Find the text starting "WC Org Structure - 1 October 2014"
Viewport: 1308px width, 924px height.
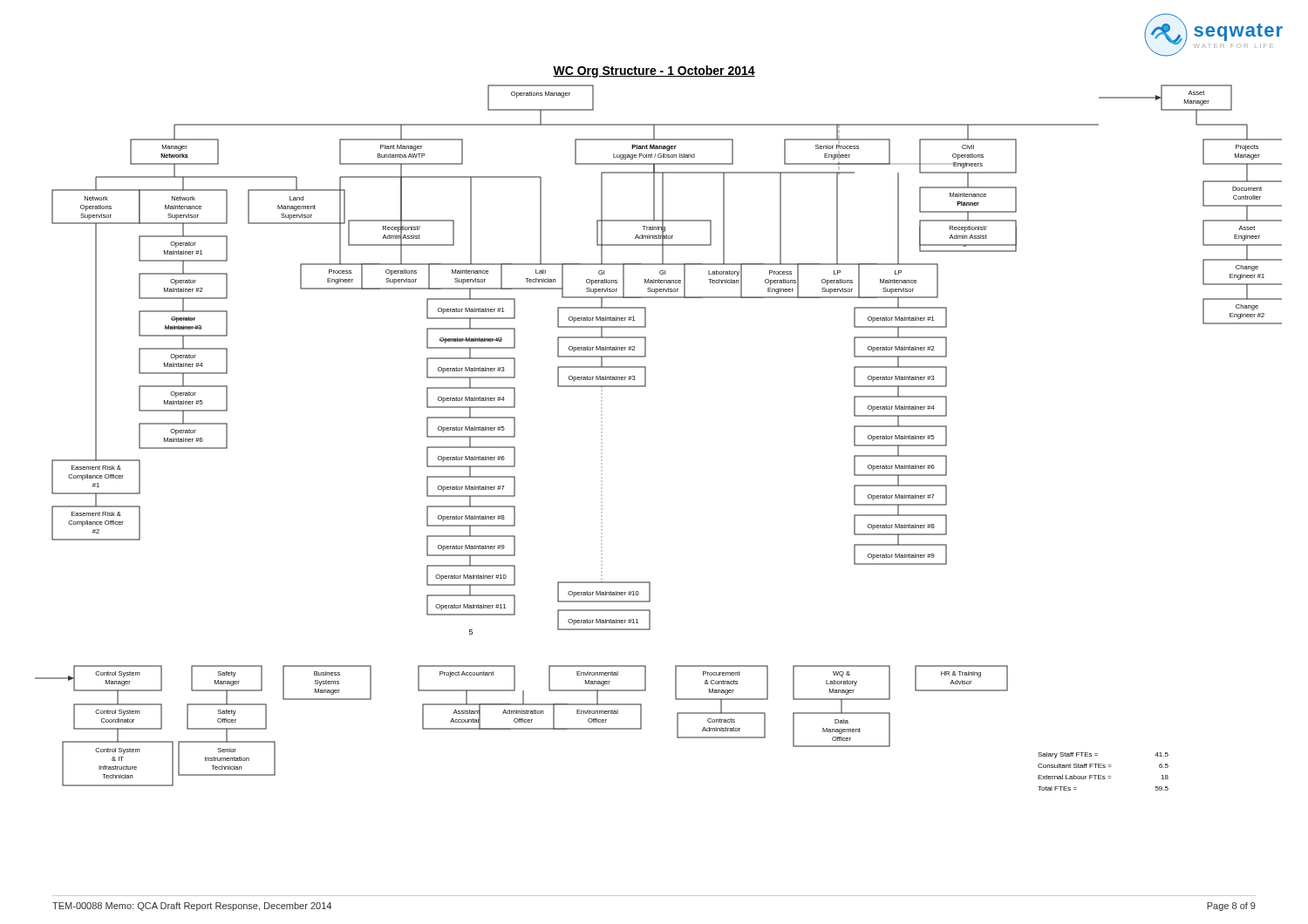(x=654, y=71)
